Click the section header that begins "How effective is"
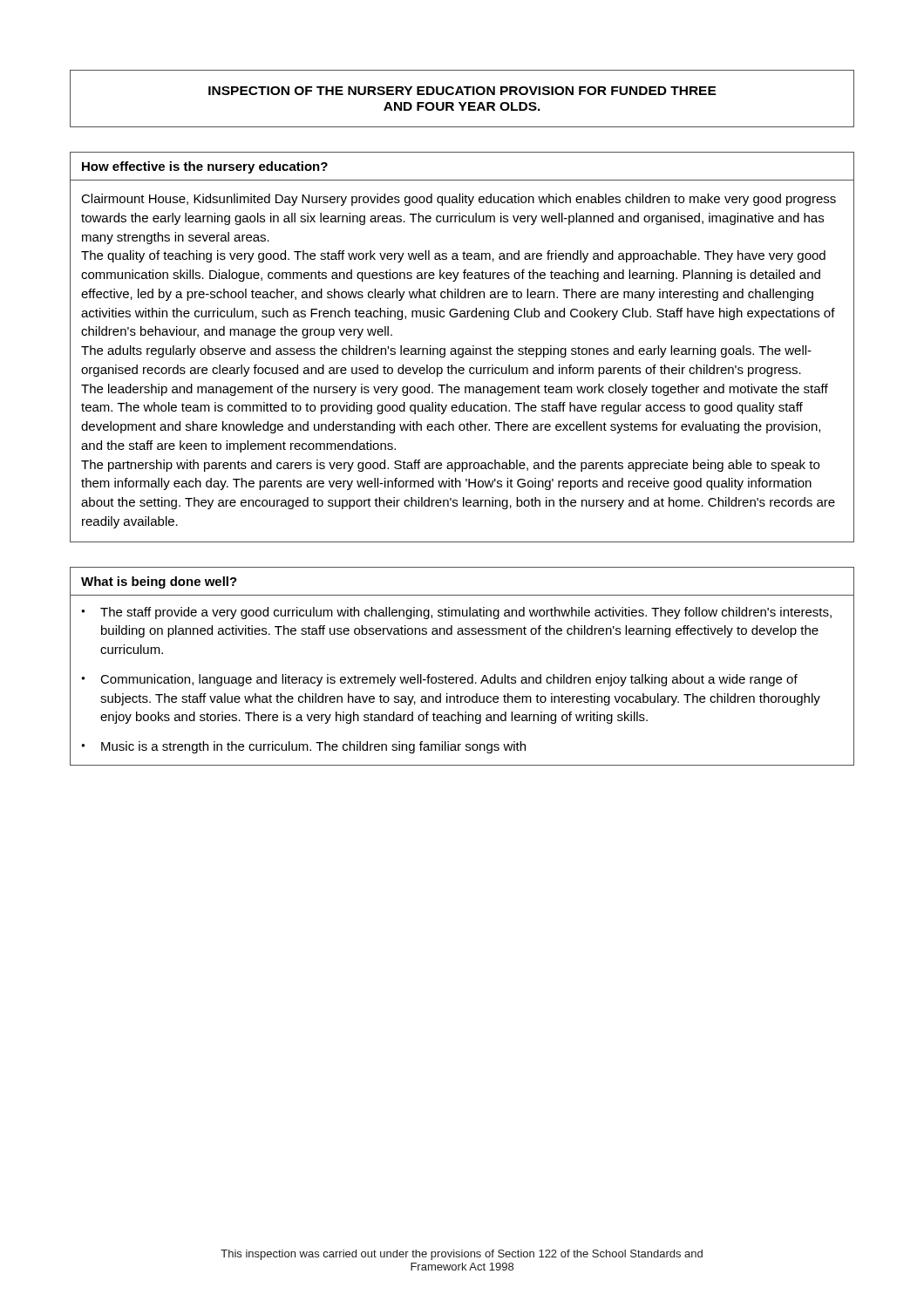Viewport: 924px width, 1308px height. pos(205,166)
